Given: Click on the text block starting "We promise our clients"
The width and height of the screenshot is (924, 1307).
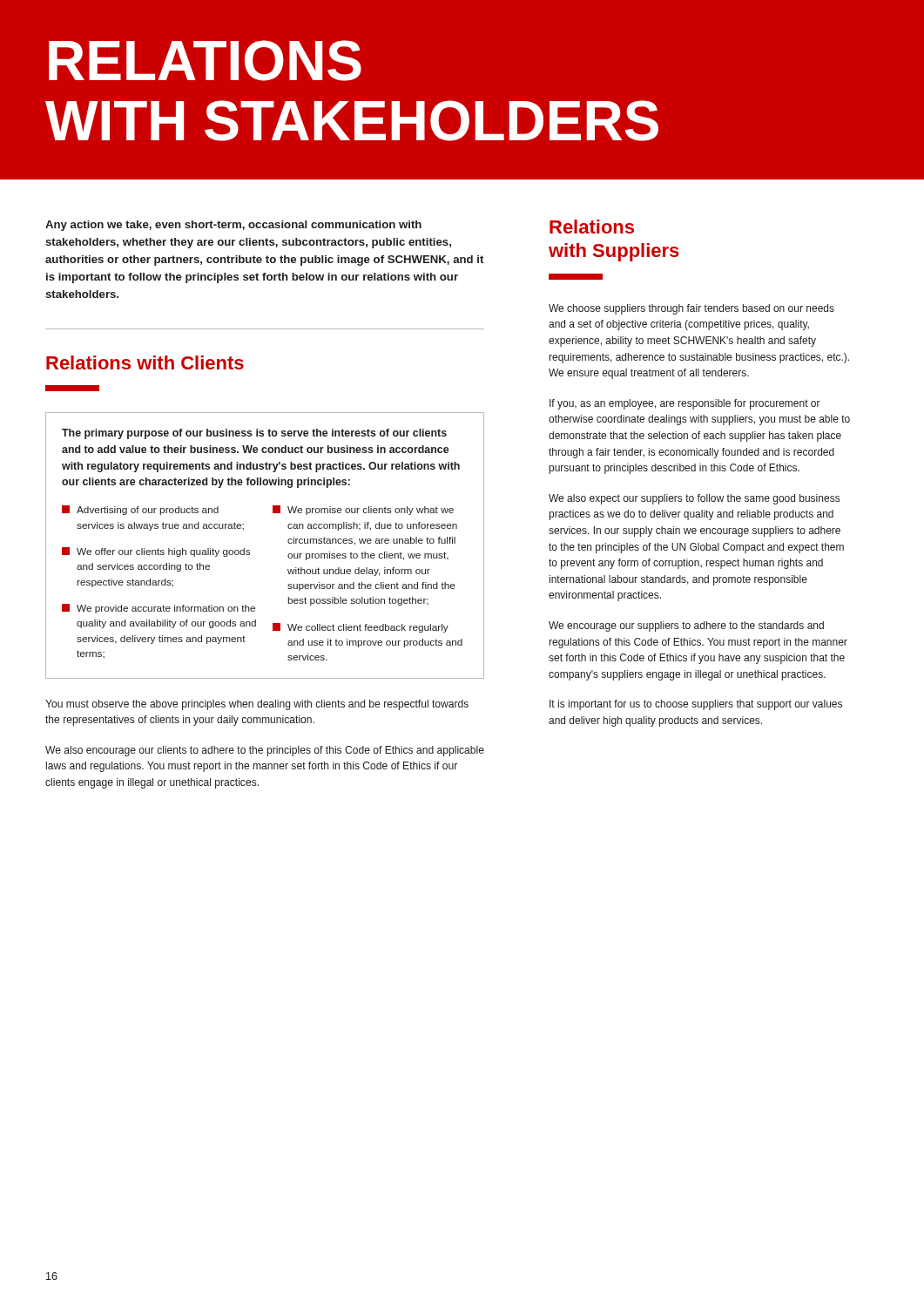Looking at the screenshot, I should [370, 556].
